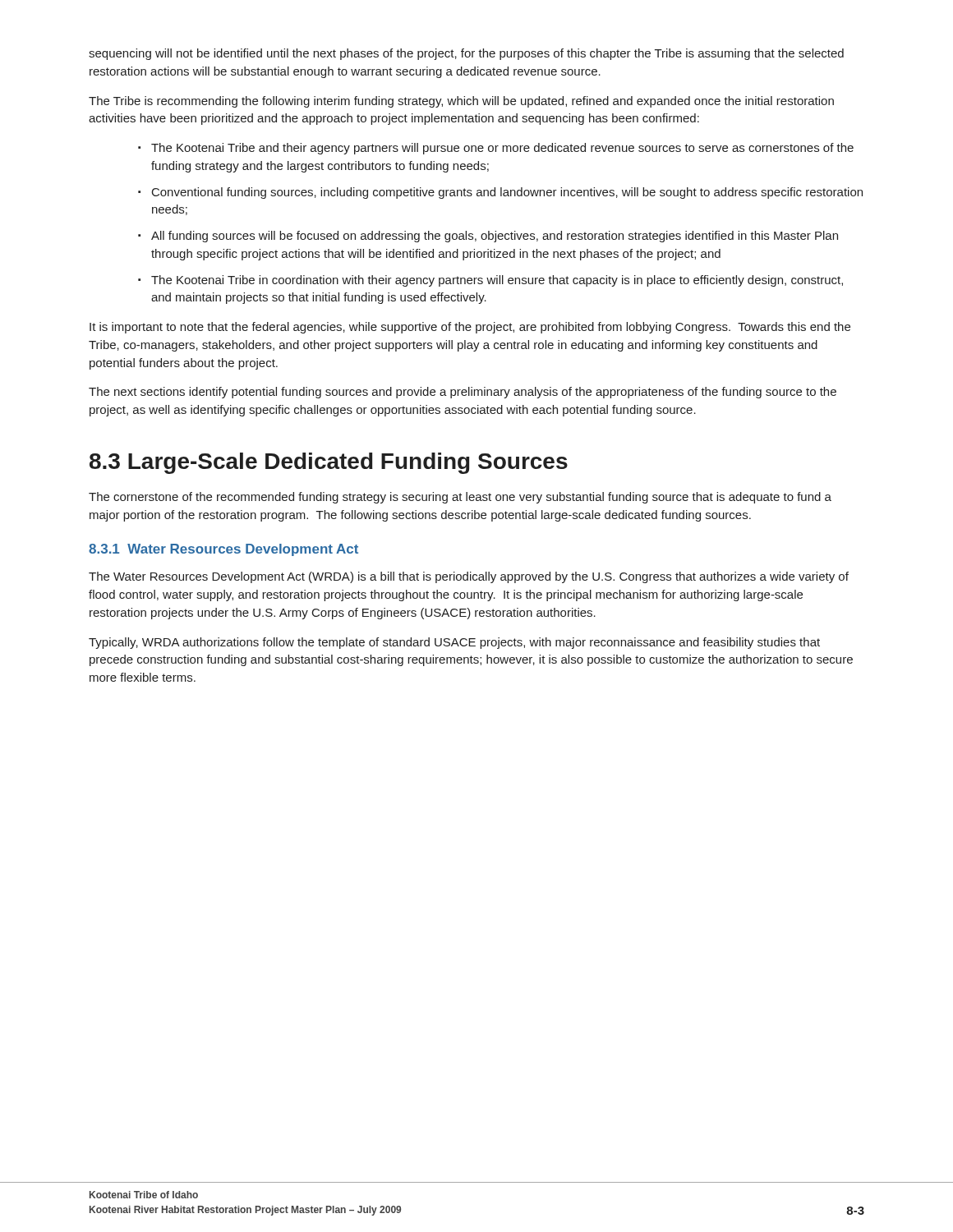Point to the block beginning "The cornerstone of the recommended funding strategy"

pos(460,505)
